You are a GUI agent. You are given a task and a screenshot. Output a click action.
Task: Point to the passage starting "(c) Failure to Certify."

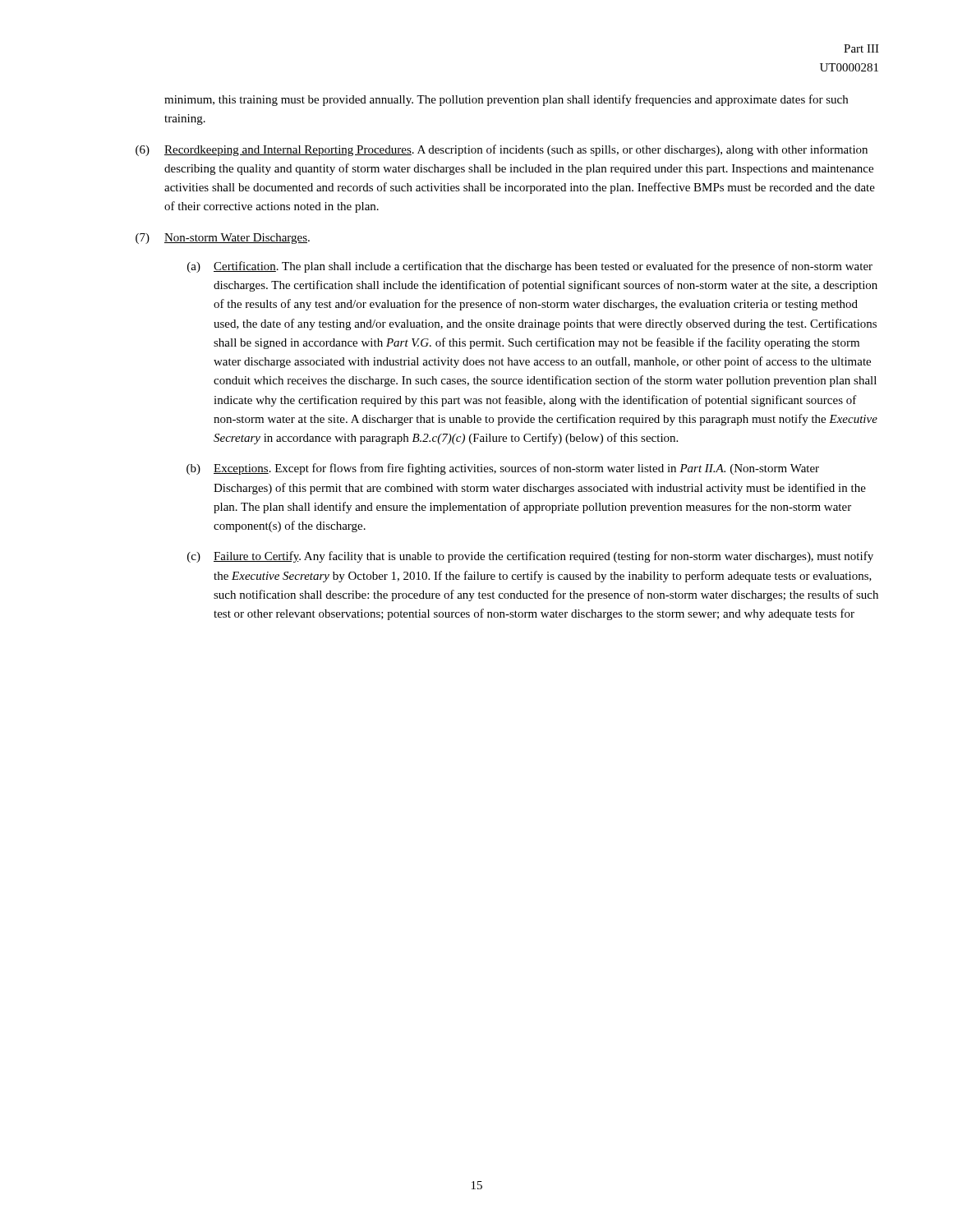click(522, 585)
